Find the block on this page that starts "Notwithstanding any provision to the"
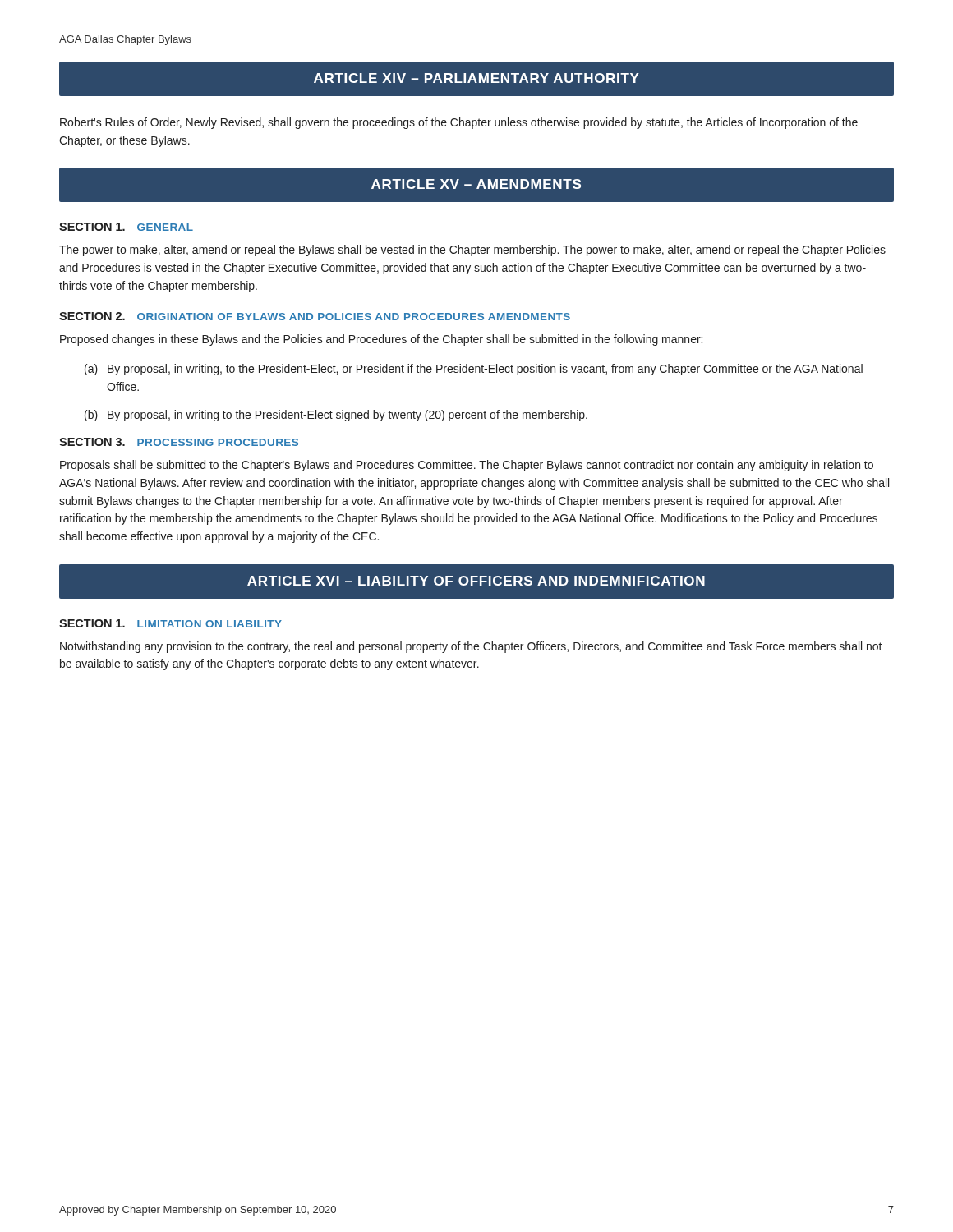The width and height of the screenshot is (953, 1232). point(471,655)
